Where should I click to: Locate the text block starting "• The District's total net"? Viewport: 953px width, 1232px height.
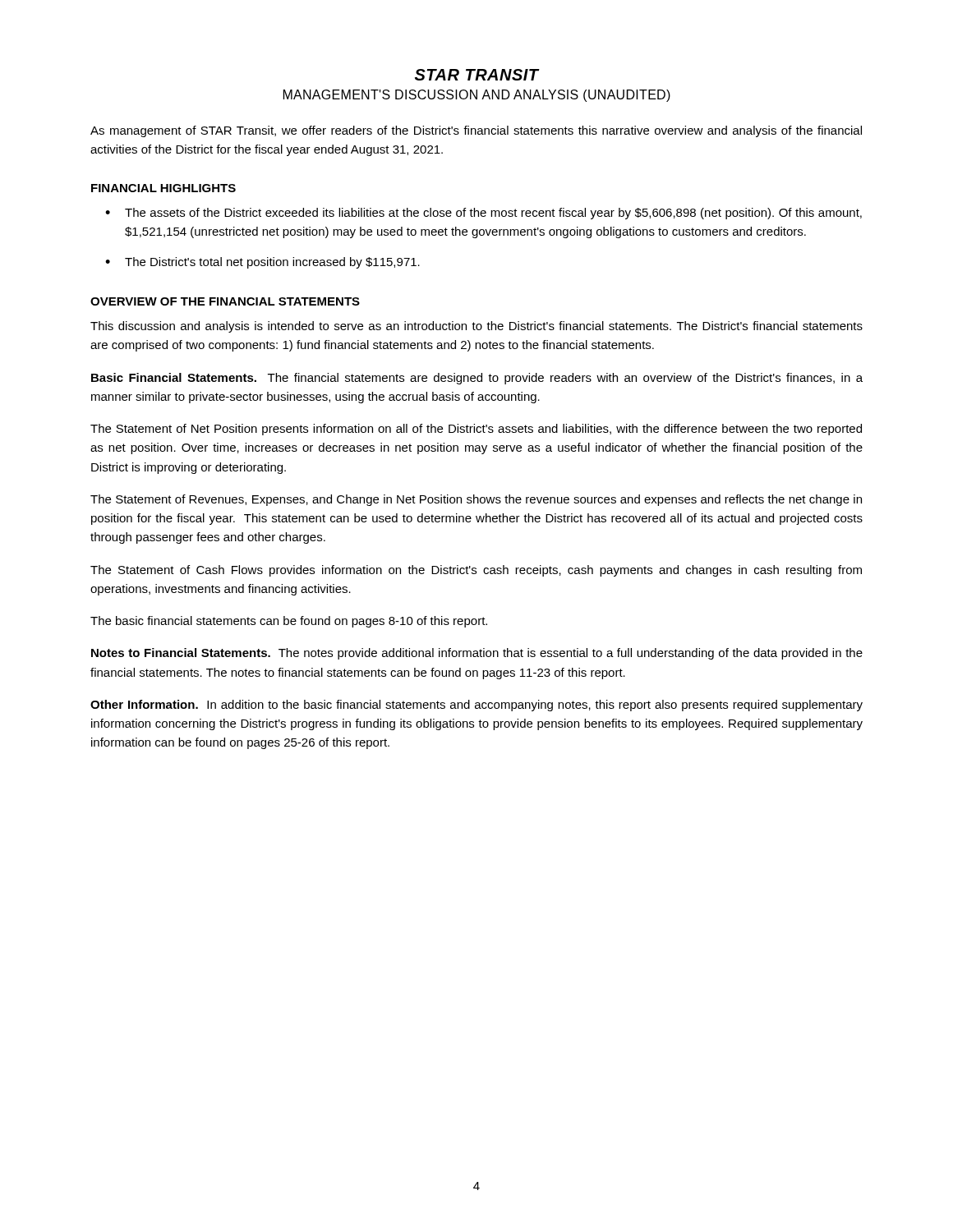tap(263, 263)
